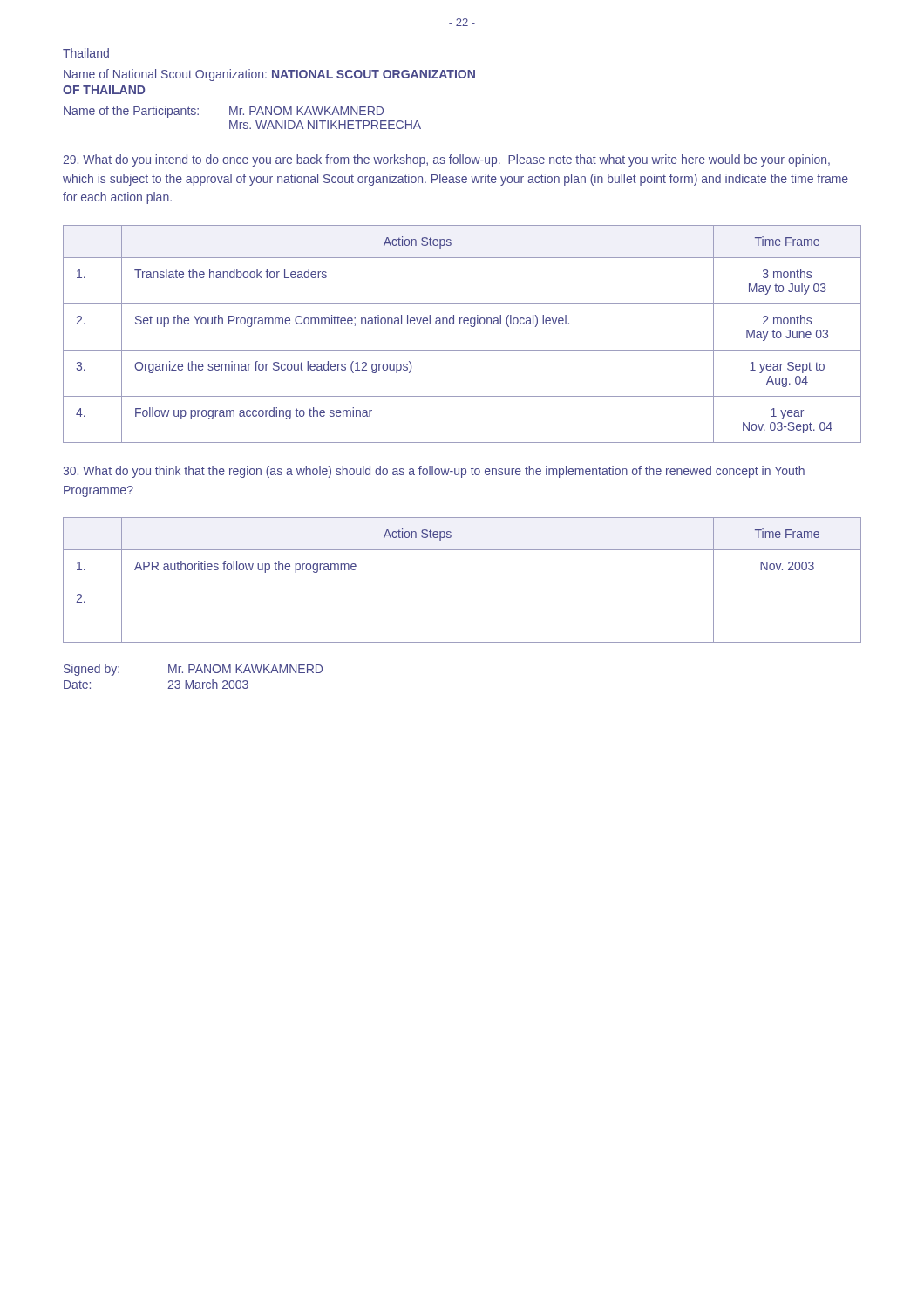Find the table that mentions "Follow up program"

(x=462, y=334)
